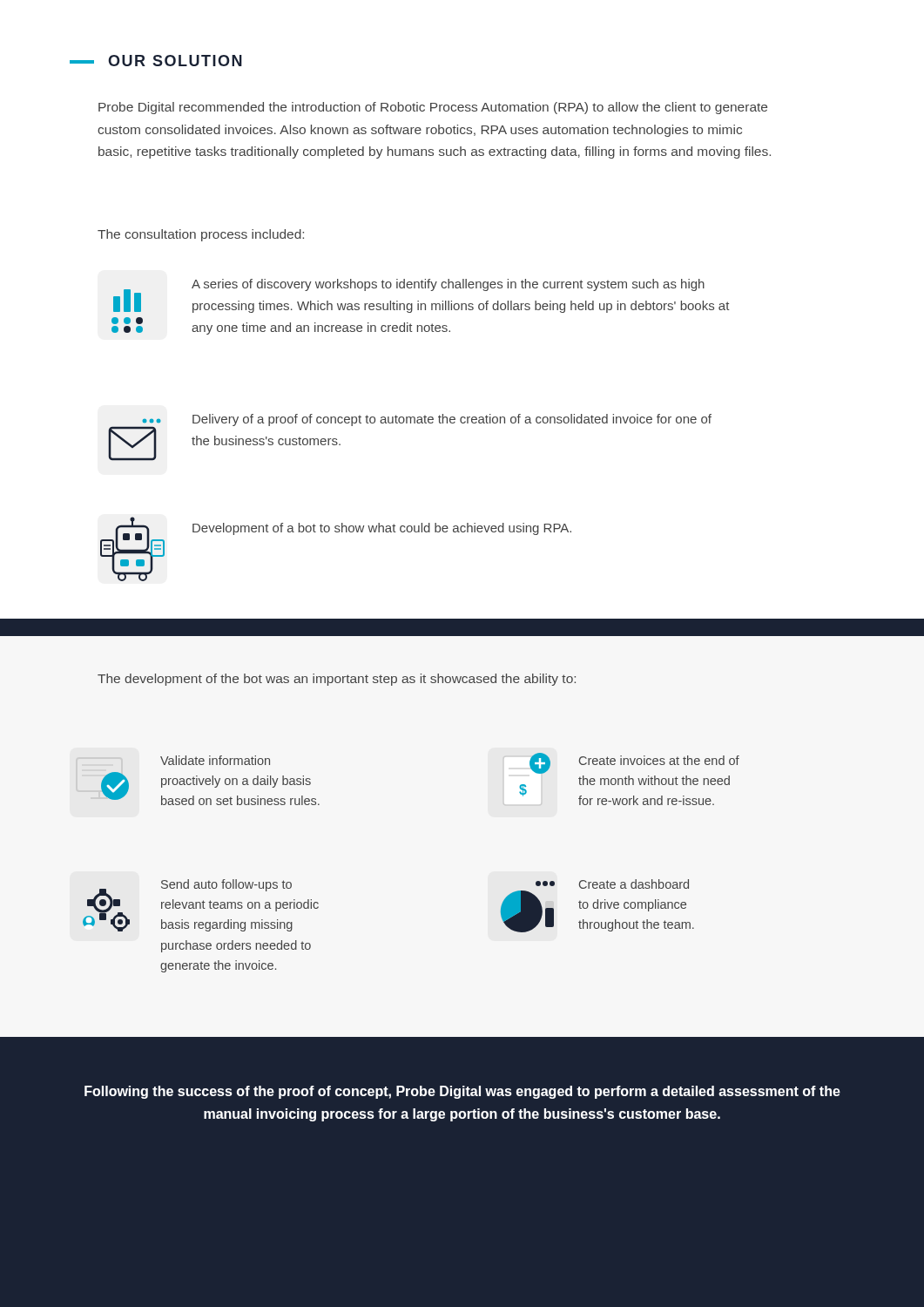
Task: Select the list item containing "A series of discovery workshops to identify"
Action: pos(415,305)
